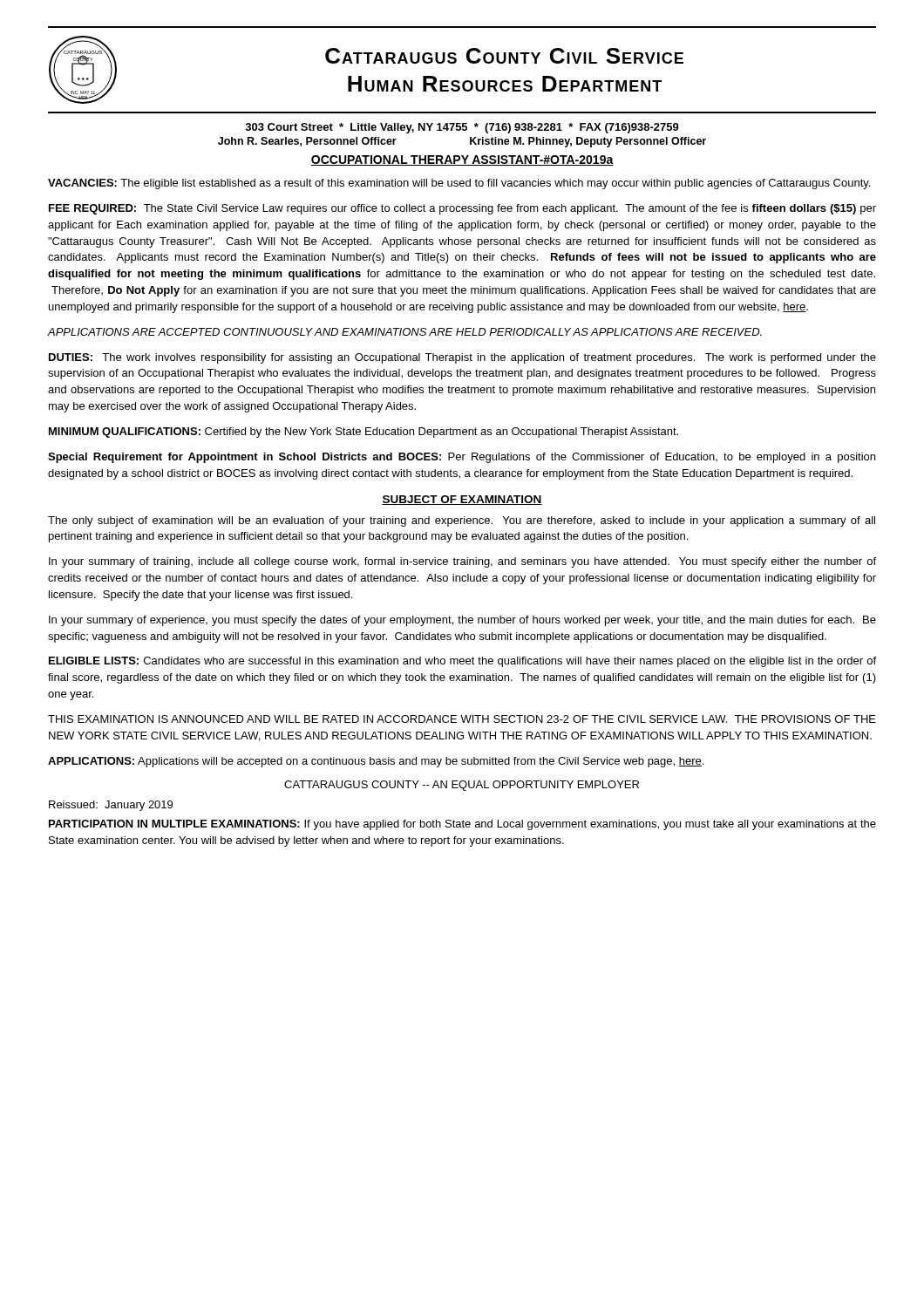The image size is (924, 1308).
Task: Click on the region starting "APPLICATIONS: Applications will be"
Action: coord(376,760)
